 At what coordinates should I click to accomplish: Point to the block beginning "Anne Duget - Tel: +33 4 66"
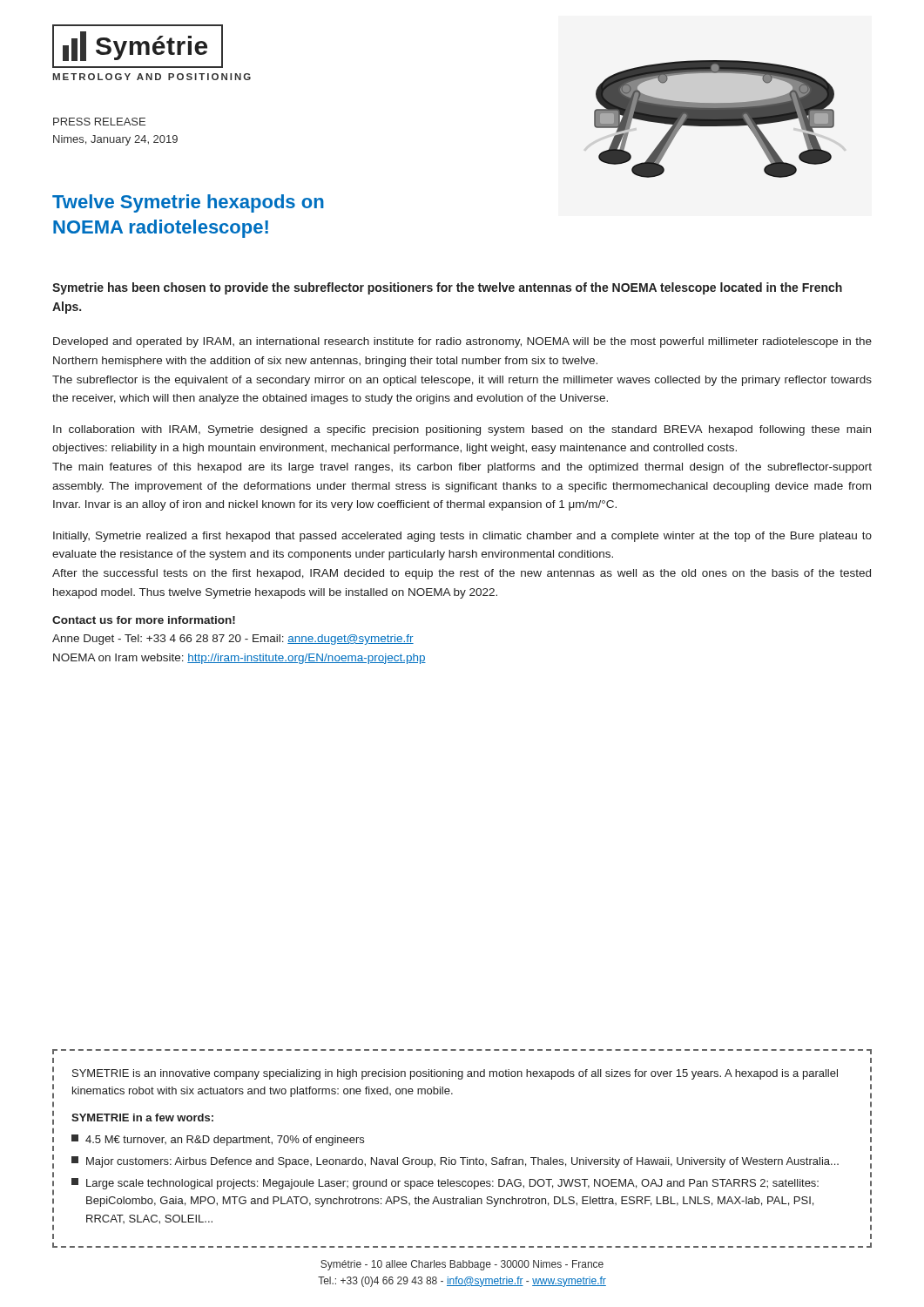(x=239, y=648)
